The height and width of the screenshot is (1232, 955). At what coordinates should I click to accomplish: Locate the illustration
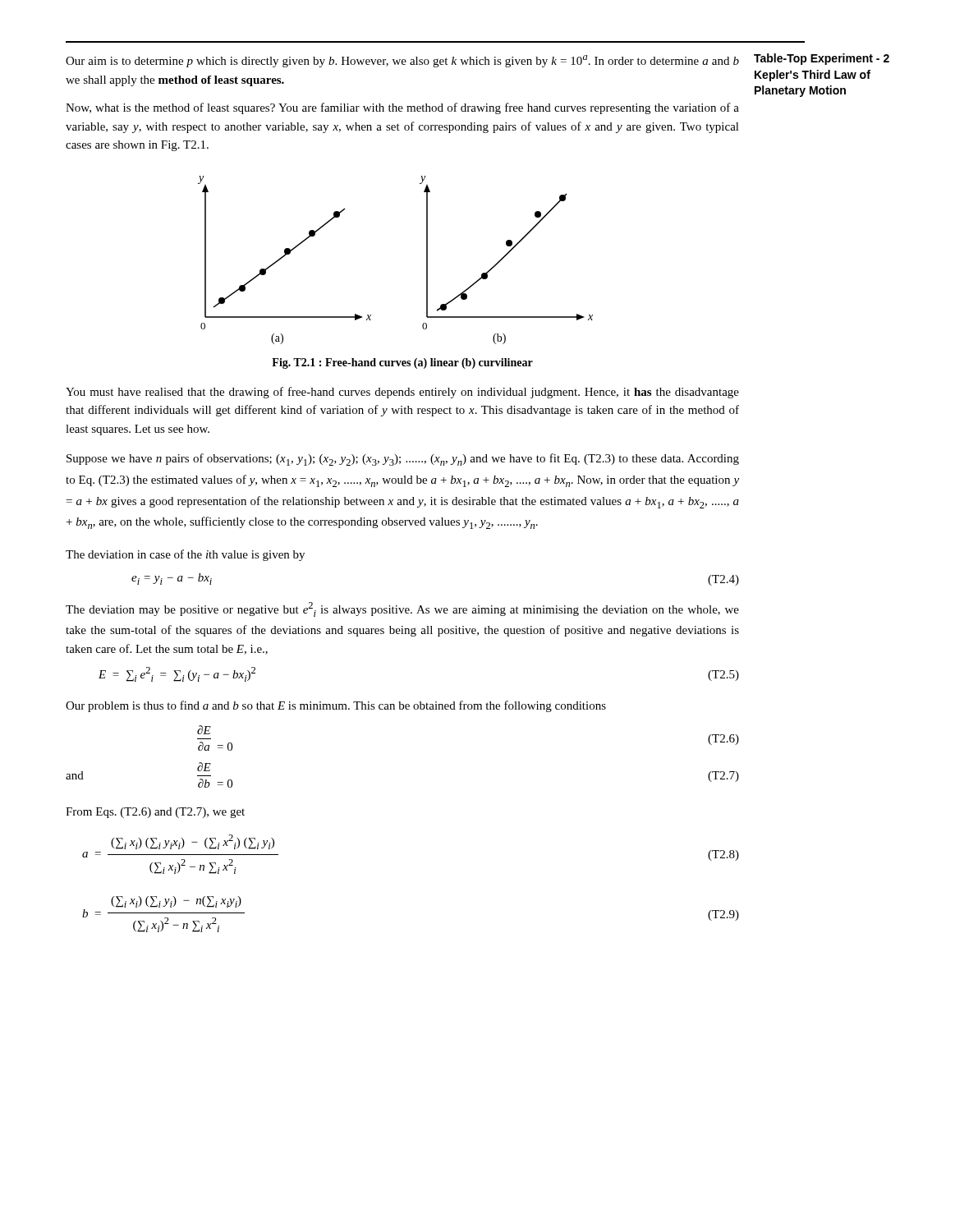coord(402,261)
